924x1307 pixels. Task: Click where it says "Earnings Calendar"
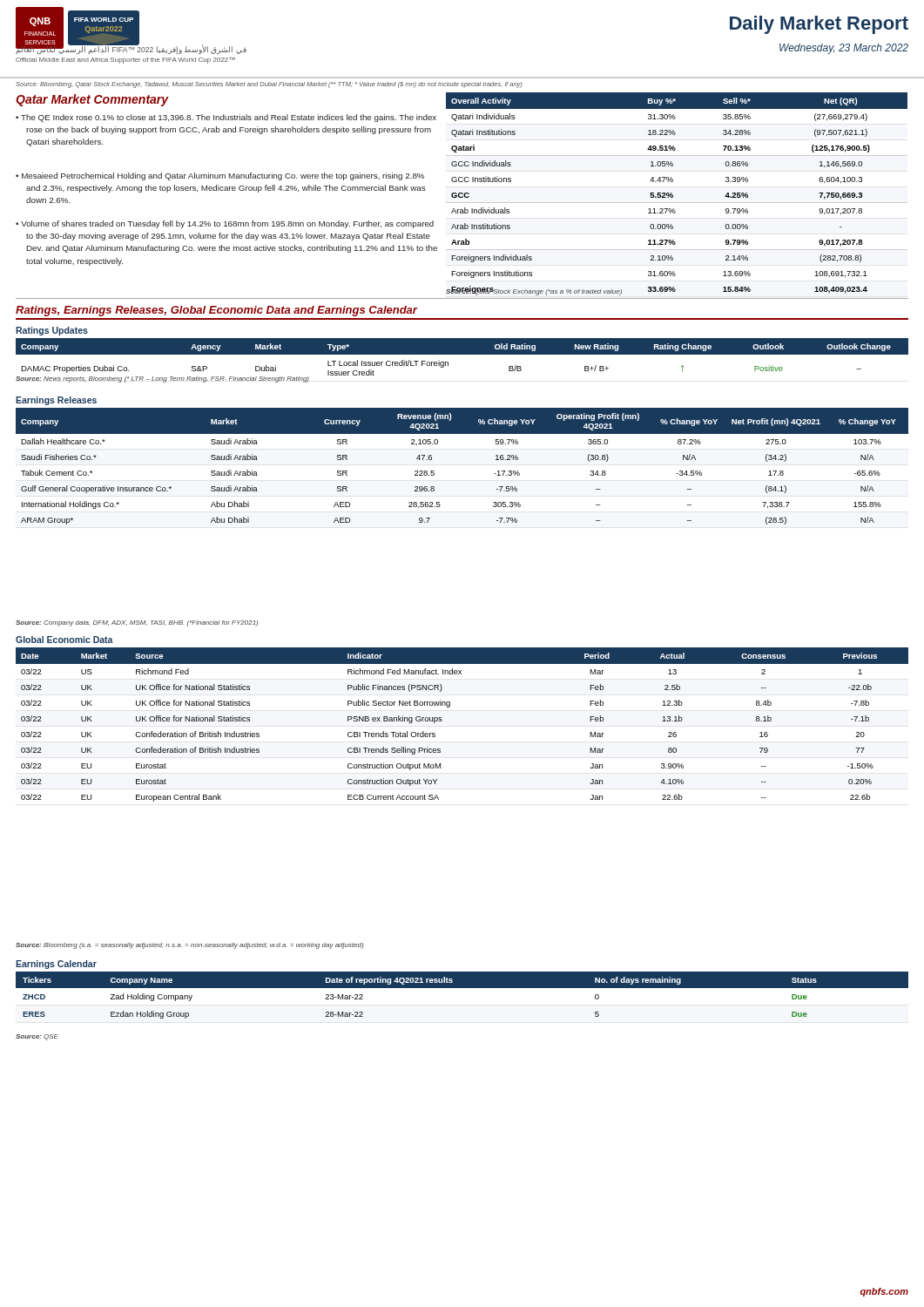point(56,964)
